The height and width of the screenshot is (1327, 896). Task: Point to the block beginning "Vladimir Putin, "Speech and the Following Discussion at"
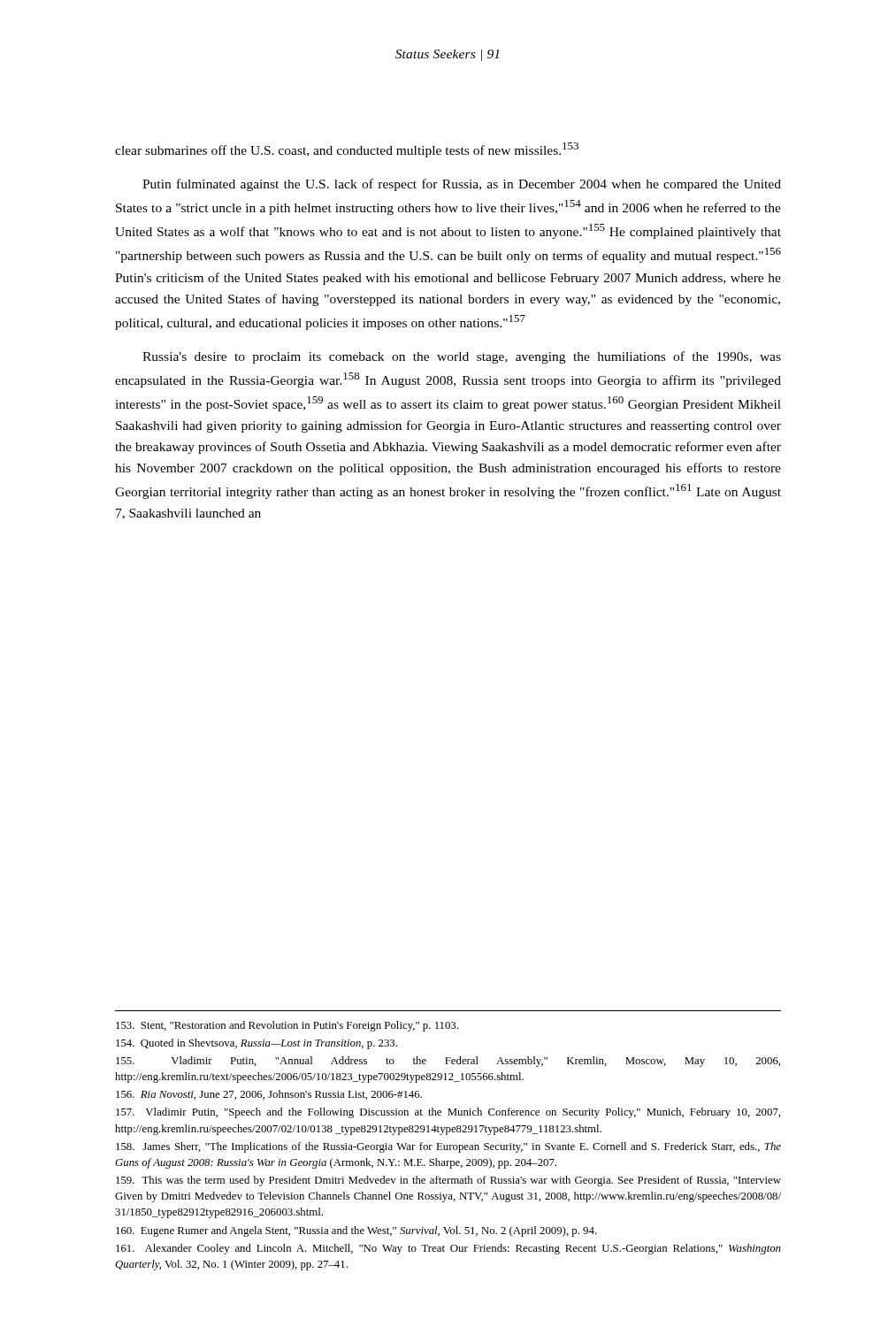448,1120
